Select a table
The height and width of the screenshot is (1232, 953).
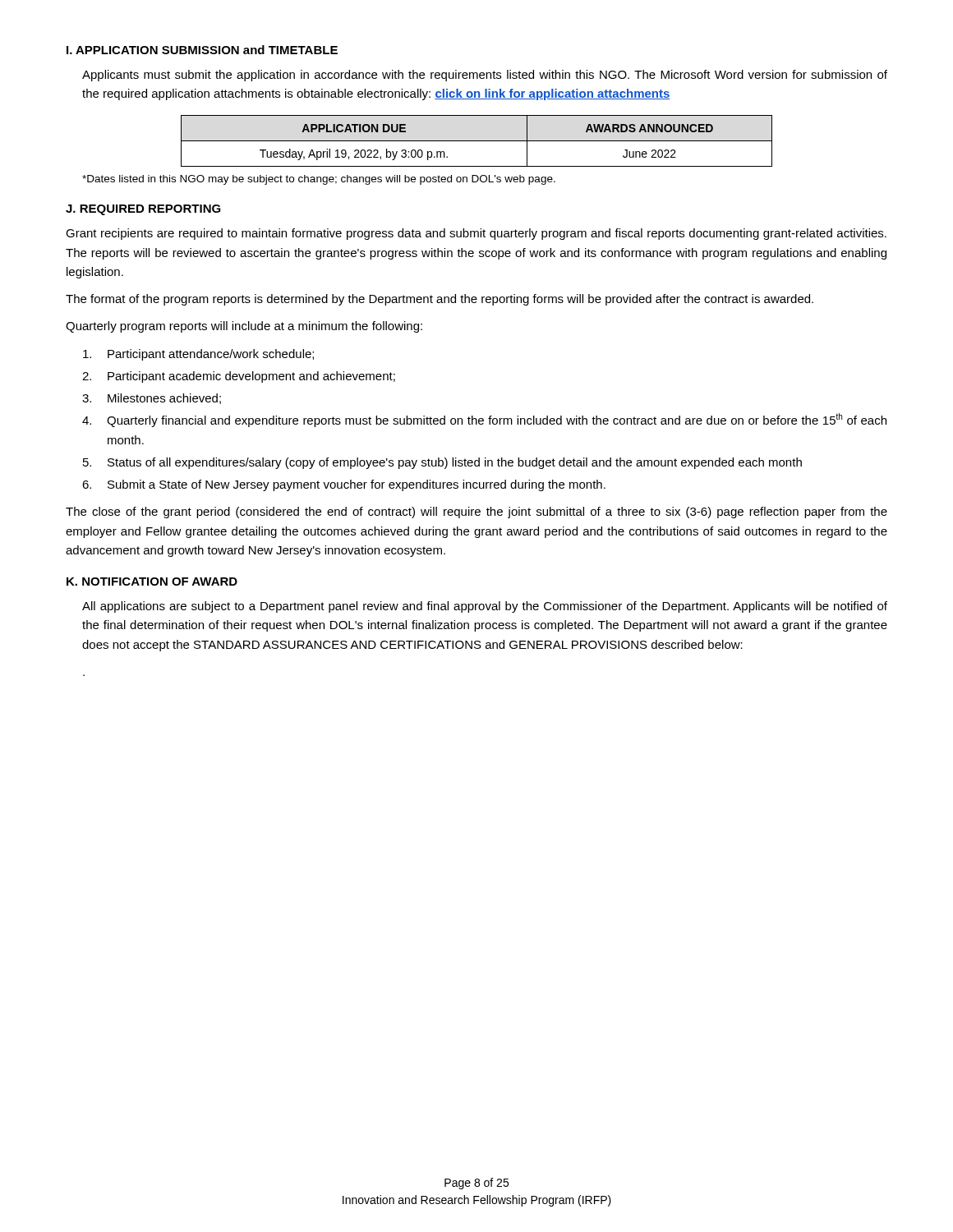476,140
